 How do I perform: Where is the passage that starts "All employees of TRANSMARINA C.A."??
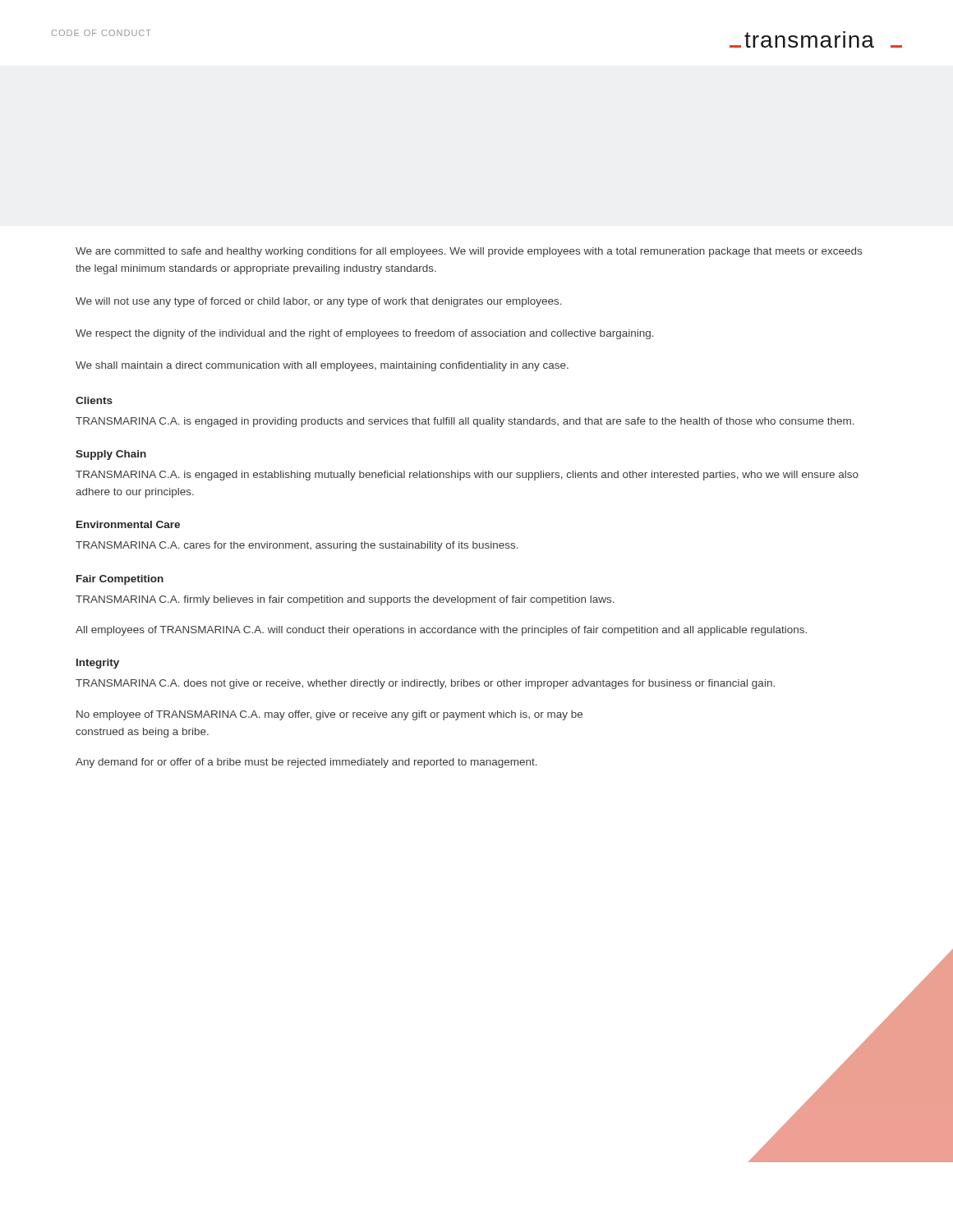[442, 630]
